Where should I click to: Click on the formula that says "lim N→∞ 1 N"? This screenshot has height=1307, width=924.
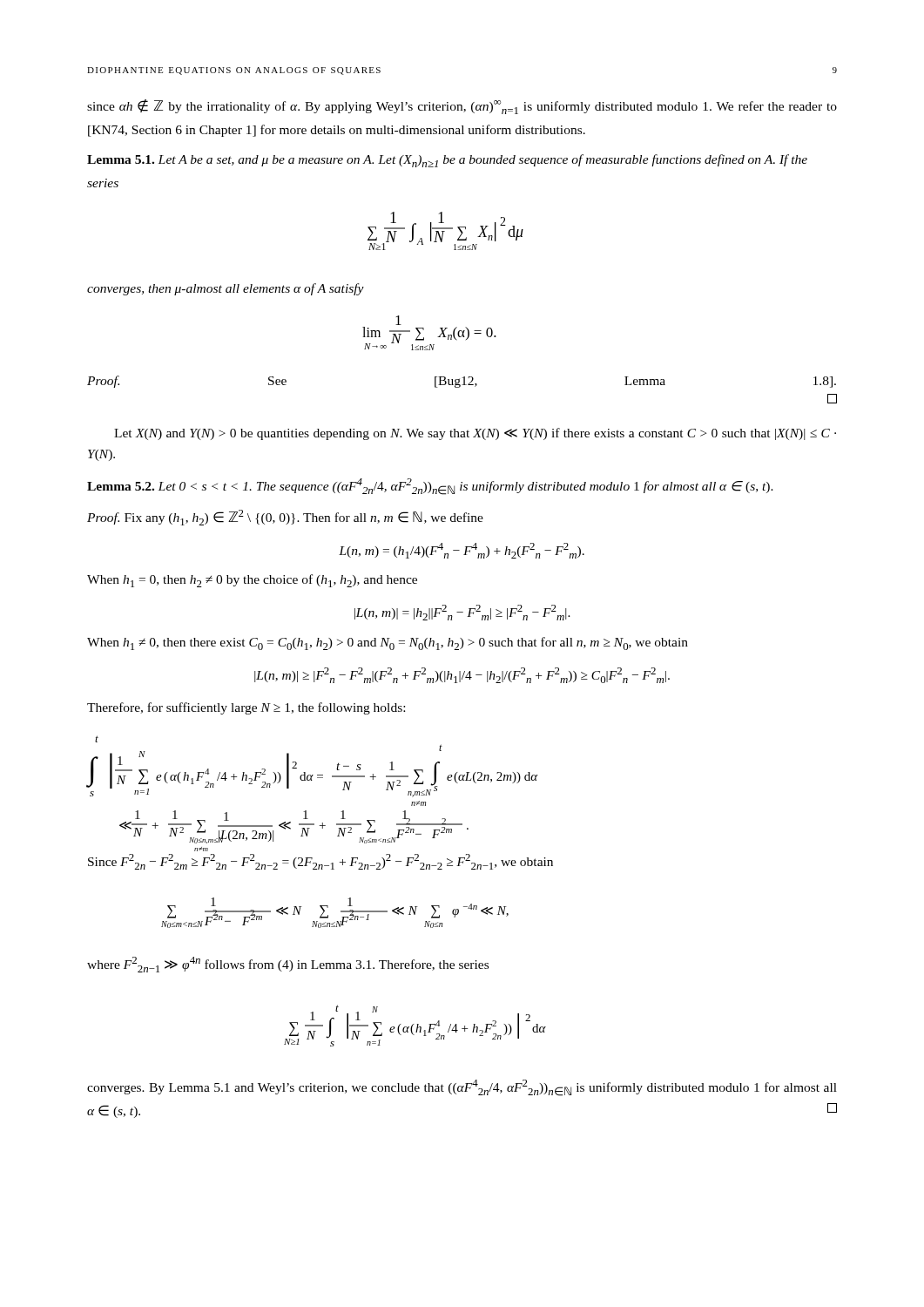tap(462, 332)
